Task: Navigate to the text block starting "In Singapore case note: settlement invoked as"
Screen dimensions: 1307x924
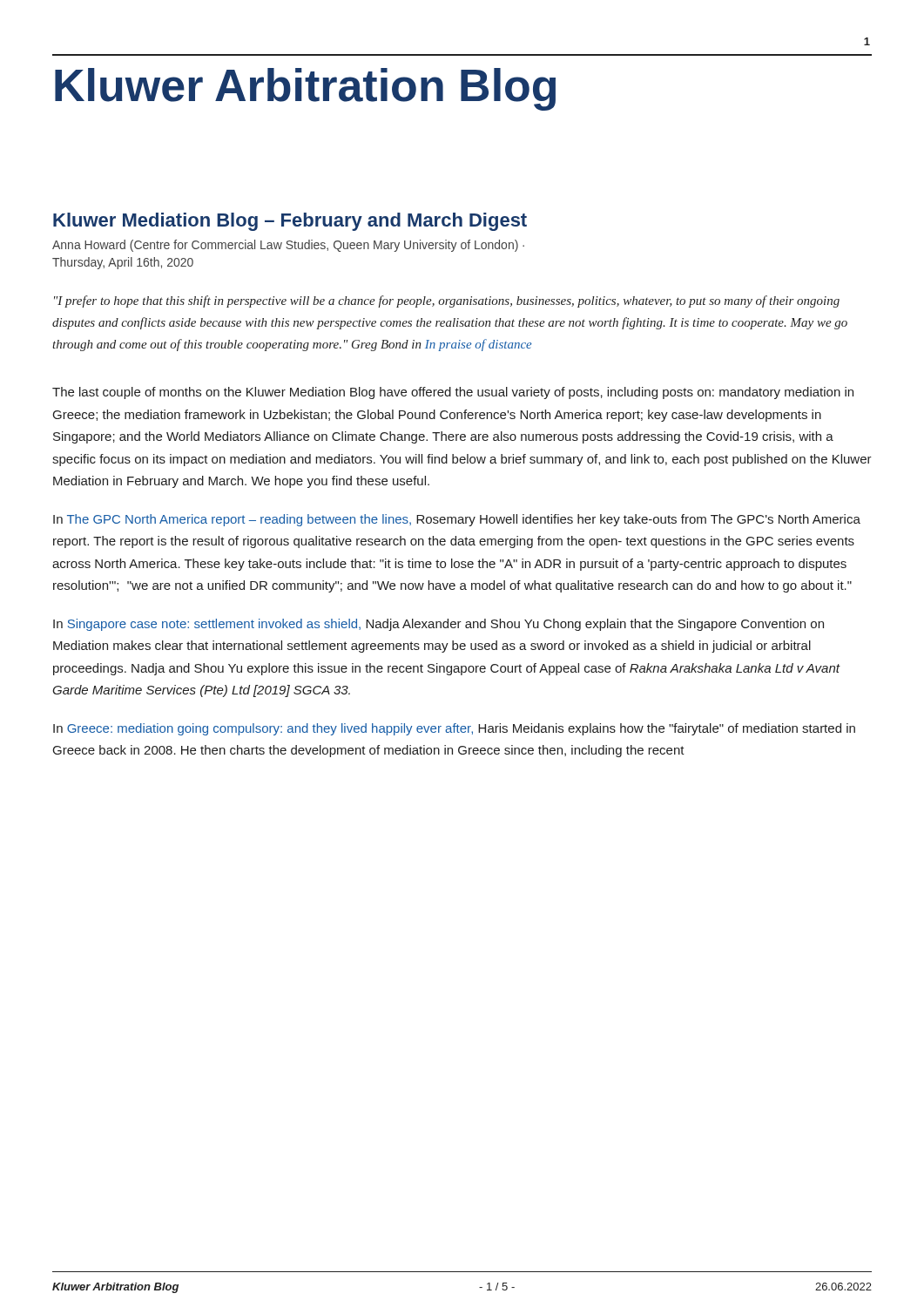Action: point(462,657)
